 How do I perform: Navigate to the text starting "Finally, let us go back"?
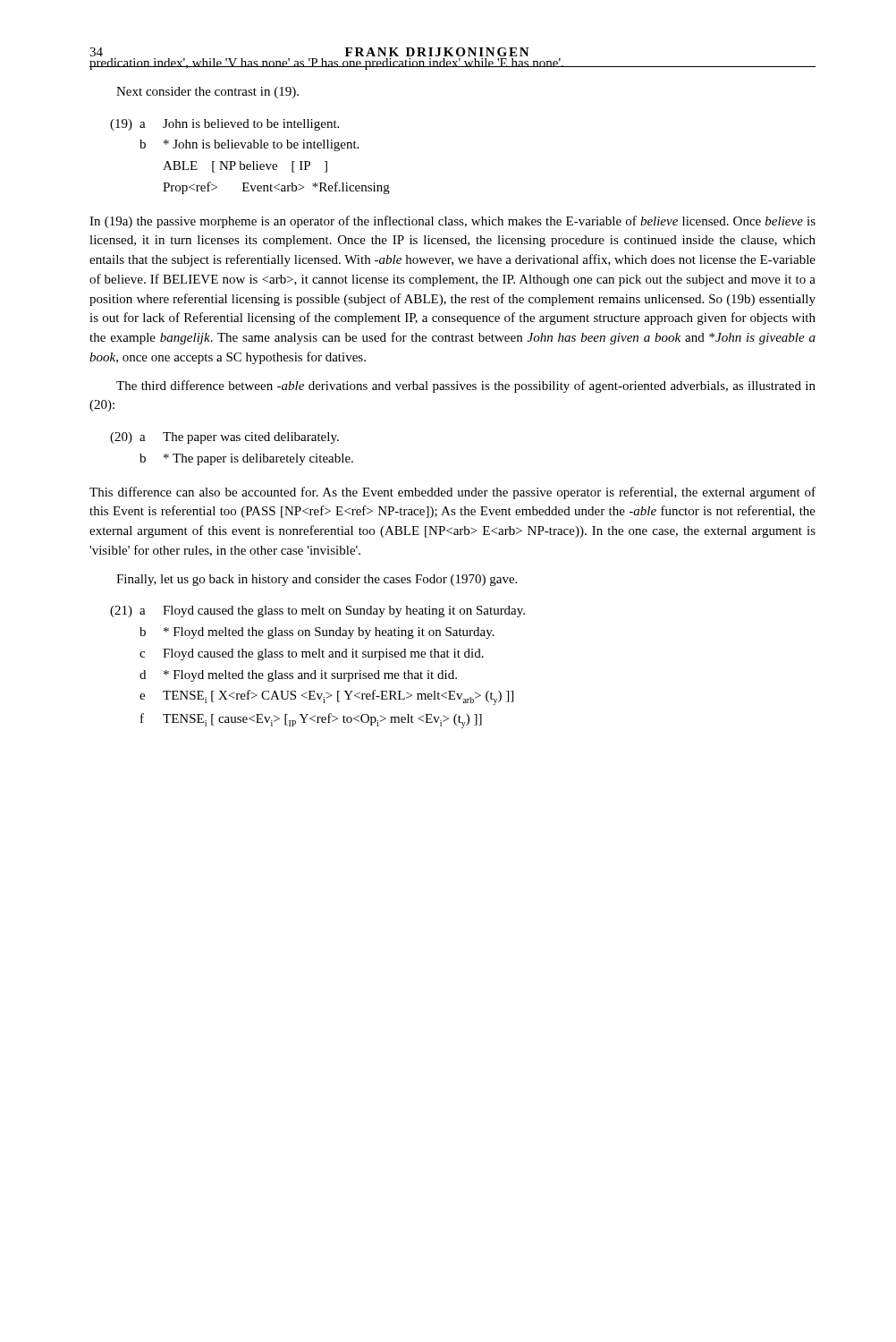pyautogui.click(x=317, y=578)
